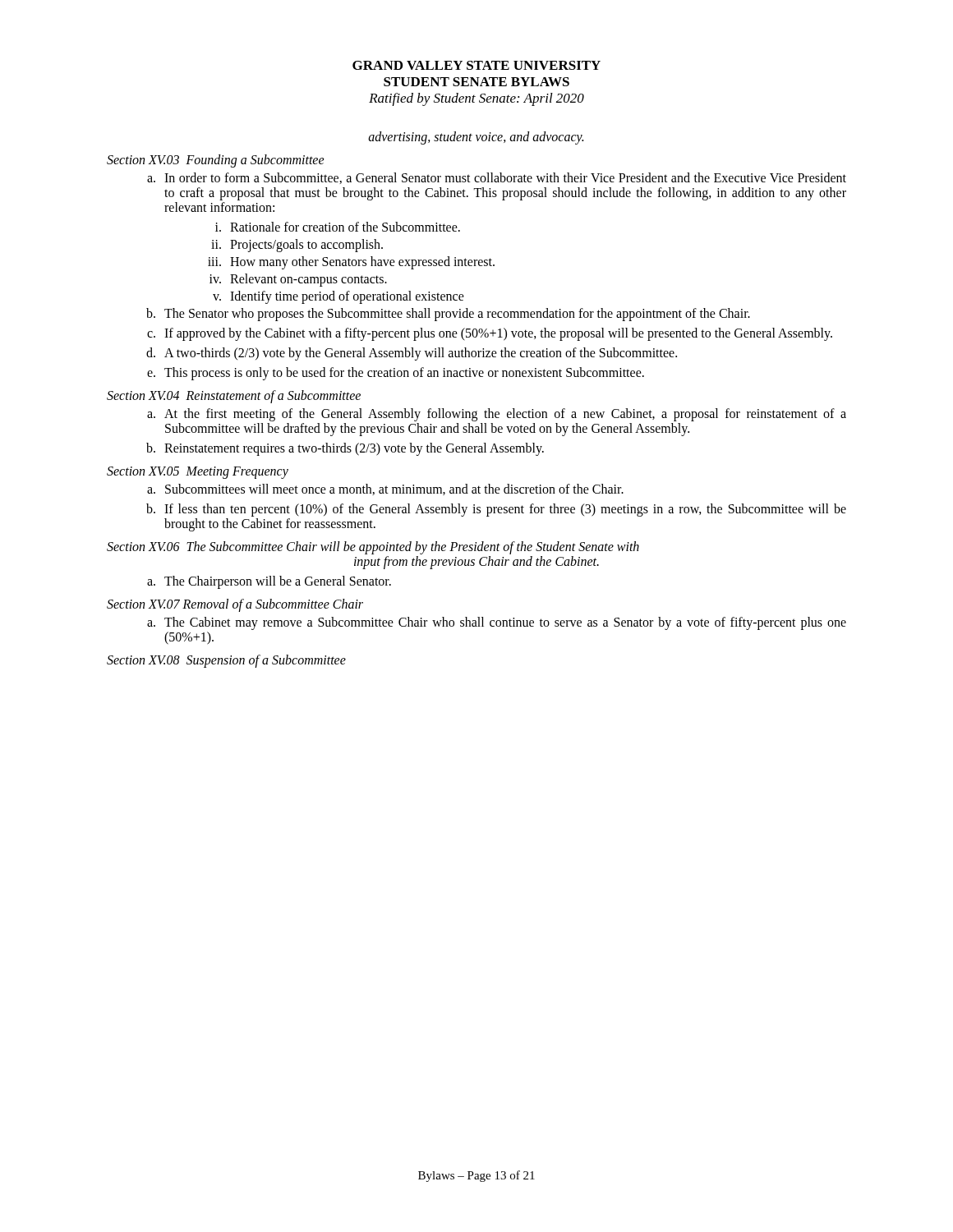Screen dimensions: 1232x953
Task: Find the block on this page that starts "a. Subcommittees will meet once a month,"
Action: (382, 489)
